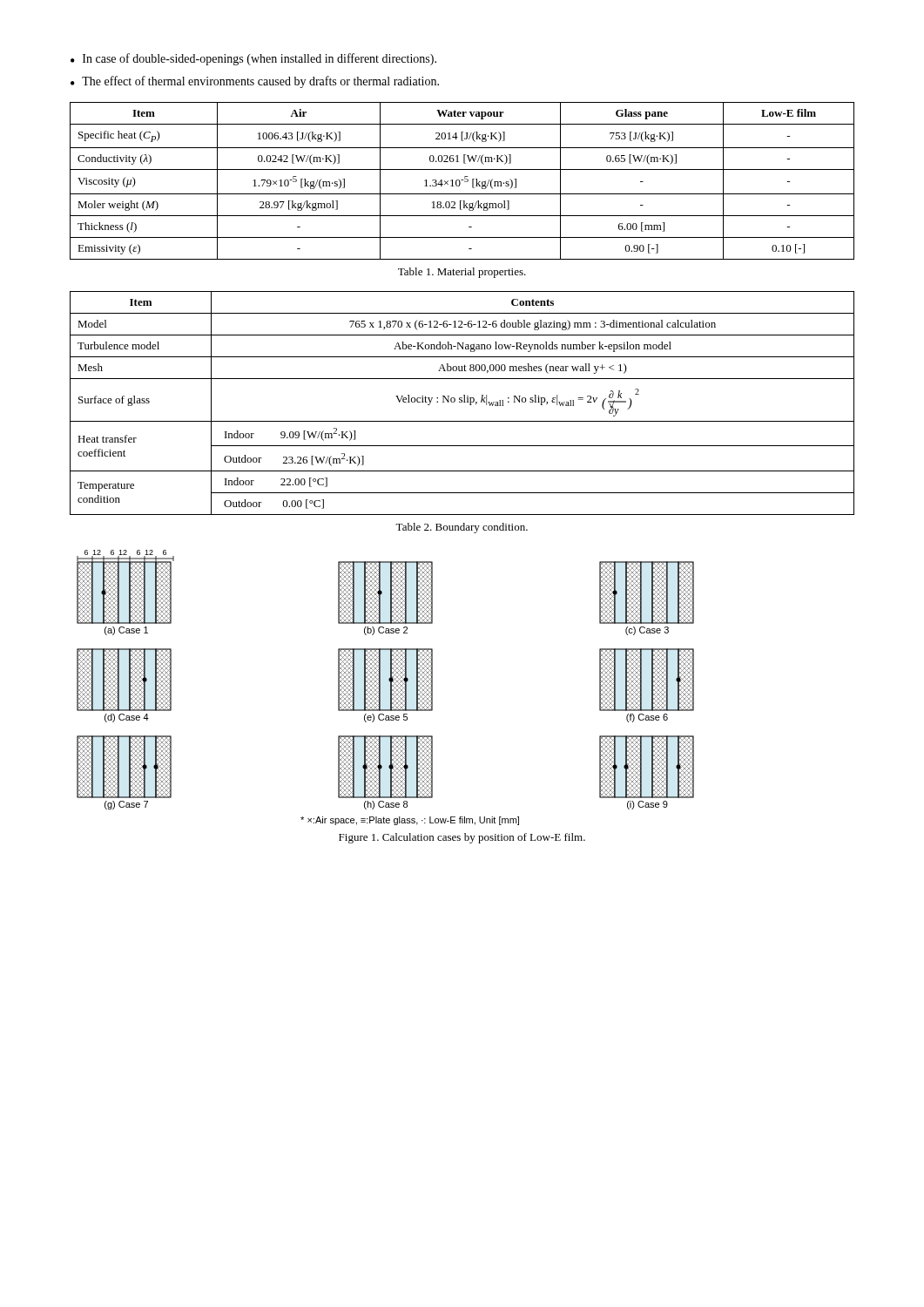Find the table that mentions "Outdoor 23.26 [W/(m"
This screenshot has height=1307, width=924.
tap(462, 403)
